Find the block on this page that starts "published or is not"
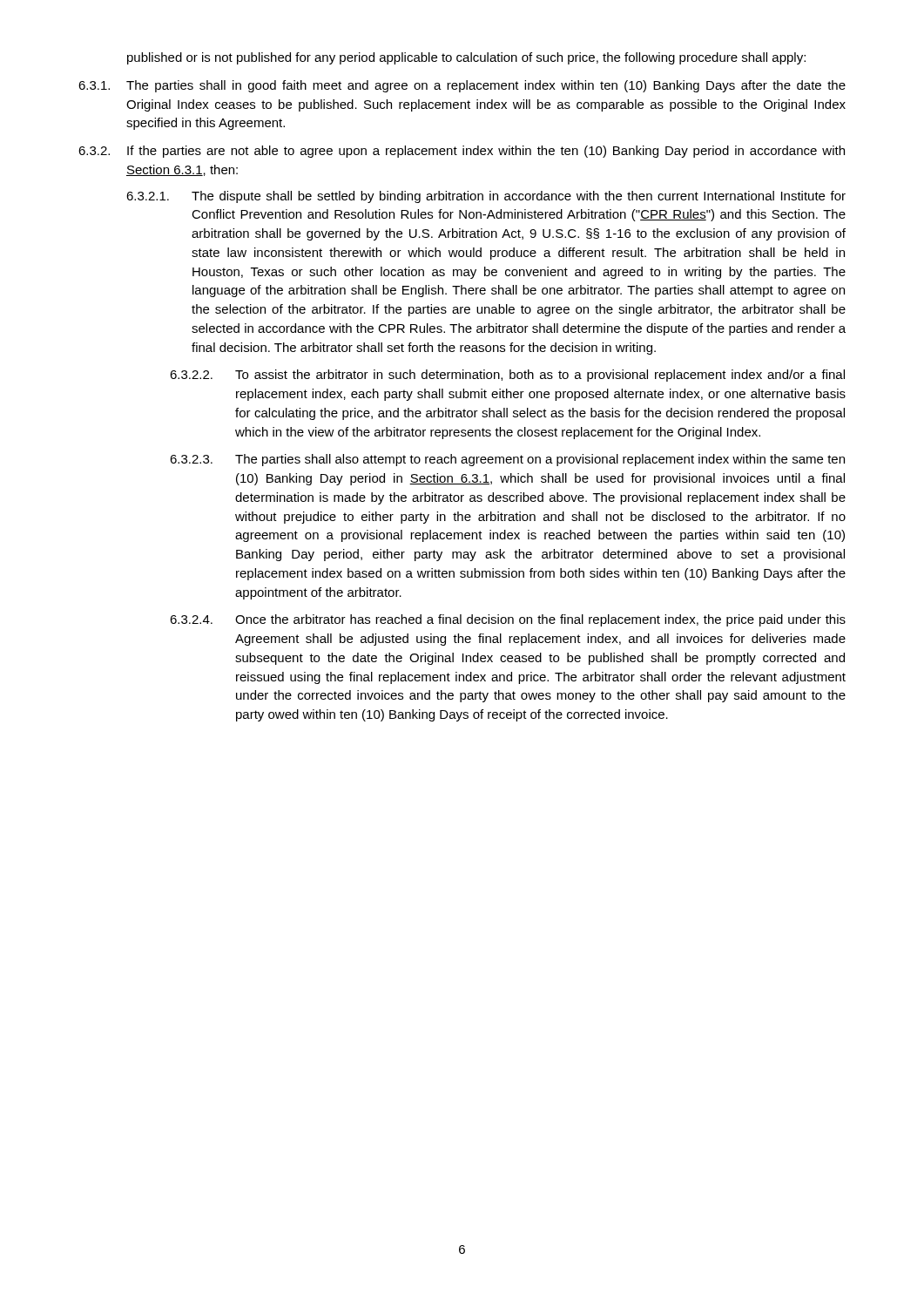Screen dimensions: 1307x924 (467, 57)
